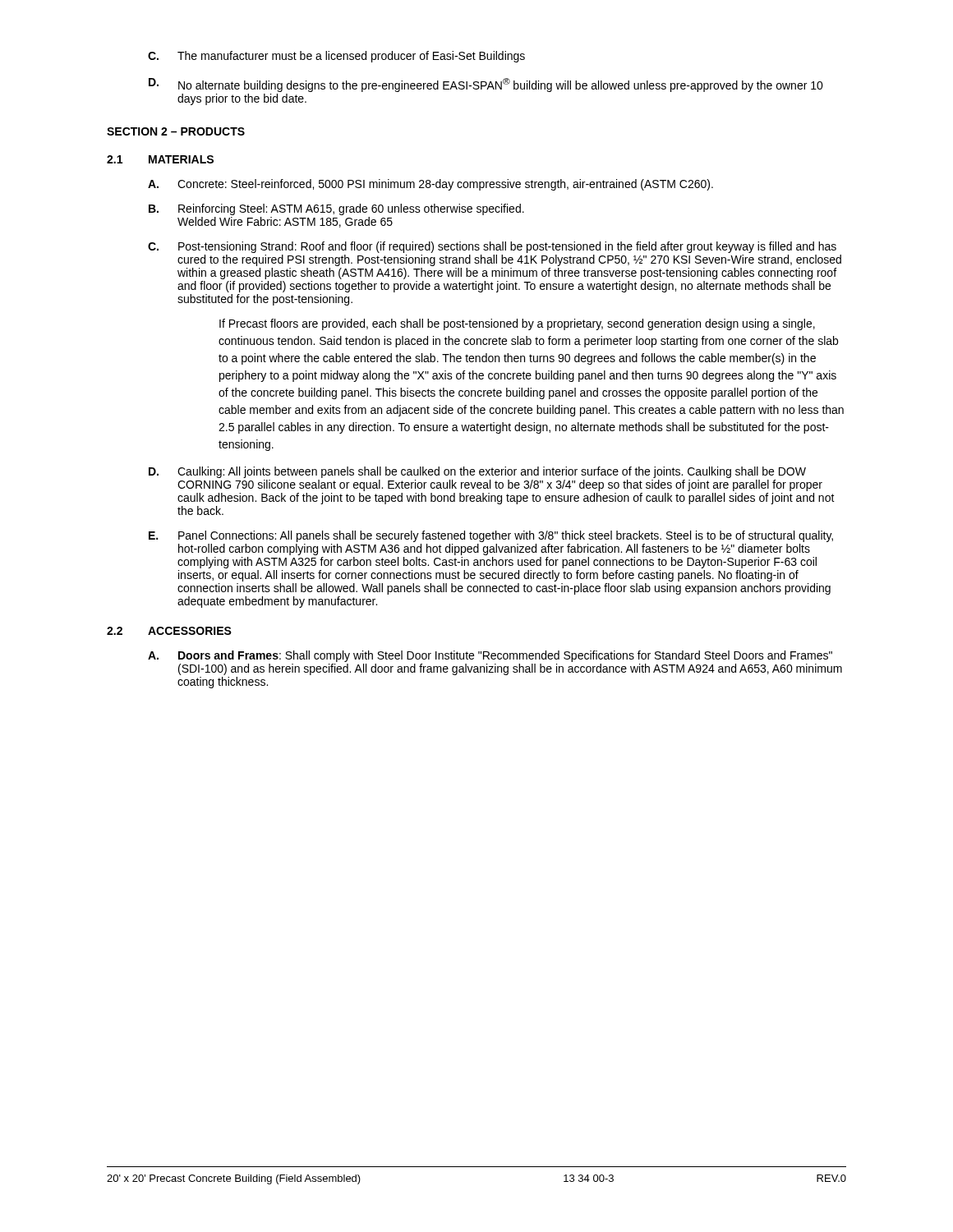This screenshot has height=1232, width=953.
Task: Click on the text block starting "D. Caulking: All joints between"
Action: (497, 491)
